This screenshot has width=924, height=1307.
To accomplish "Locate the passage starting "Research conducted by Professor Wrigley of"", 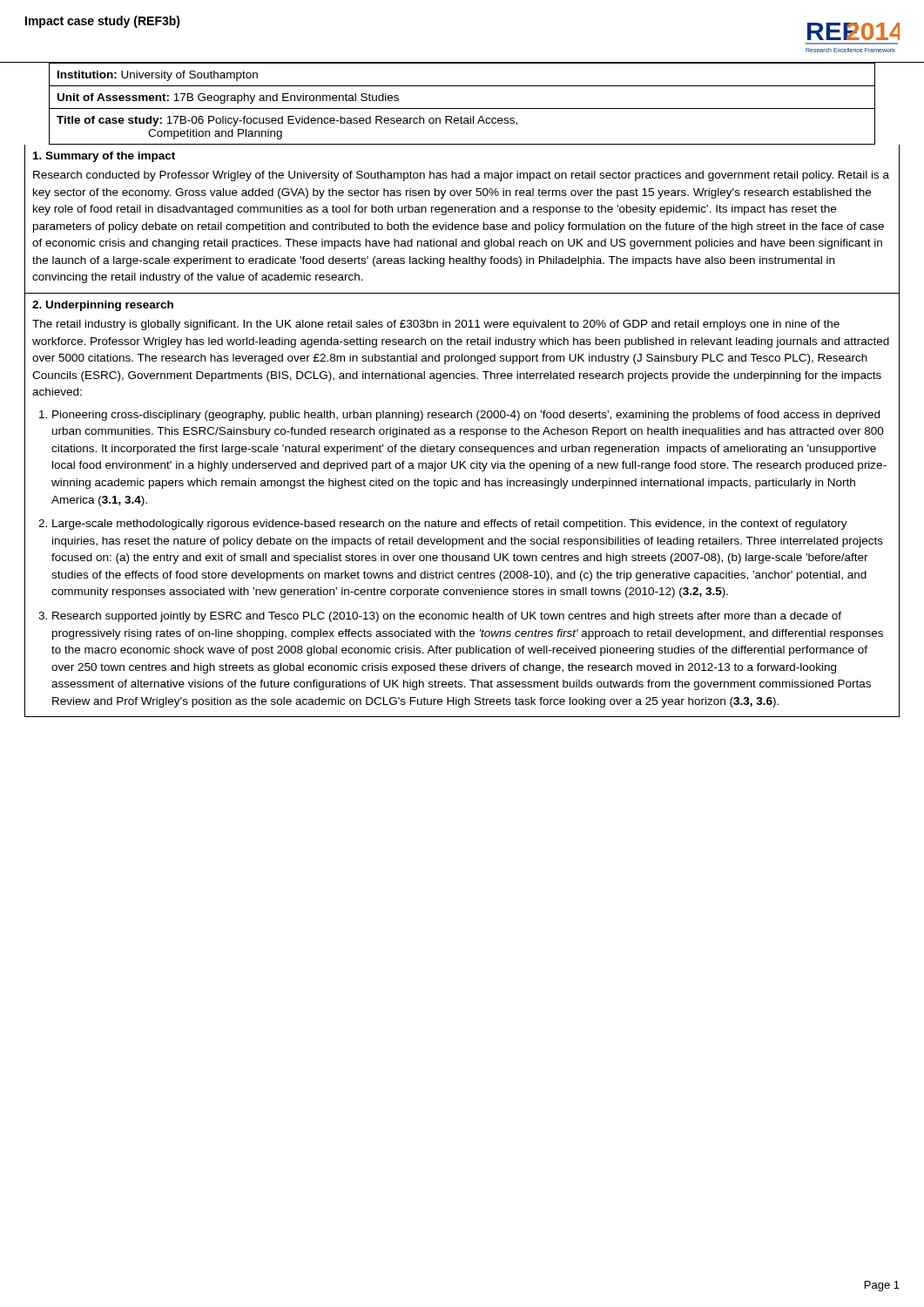I will (462, 226).
